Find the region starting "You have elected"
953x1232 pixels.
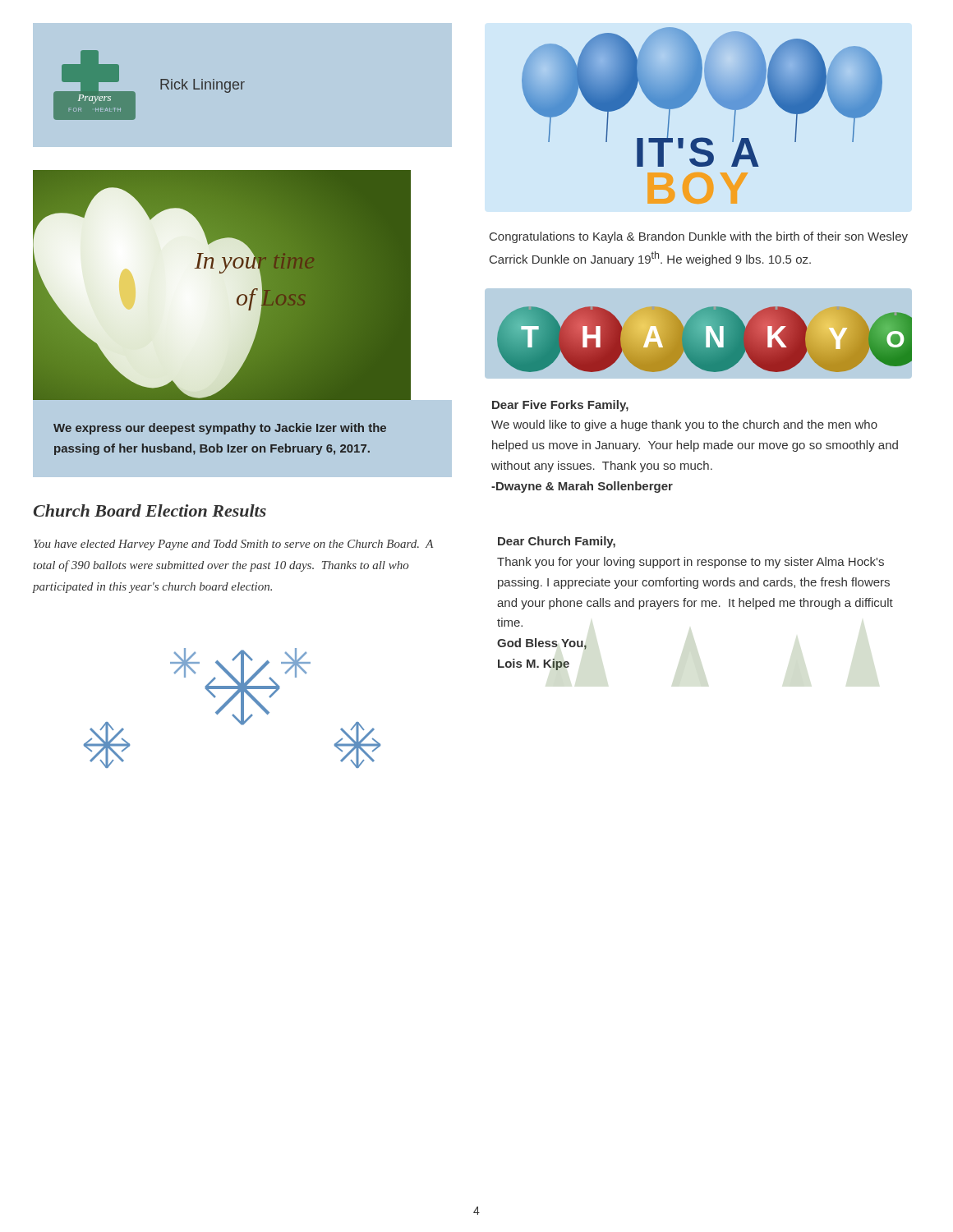(233, 565)
